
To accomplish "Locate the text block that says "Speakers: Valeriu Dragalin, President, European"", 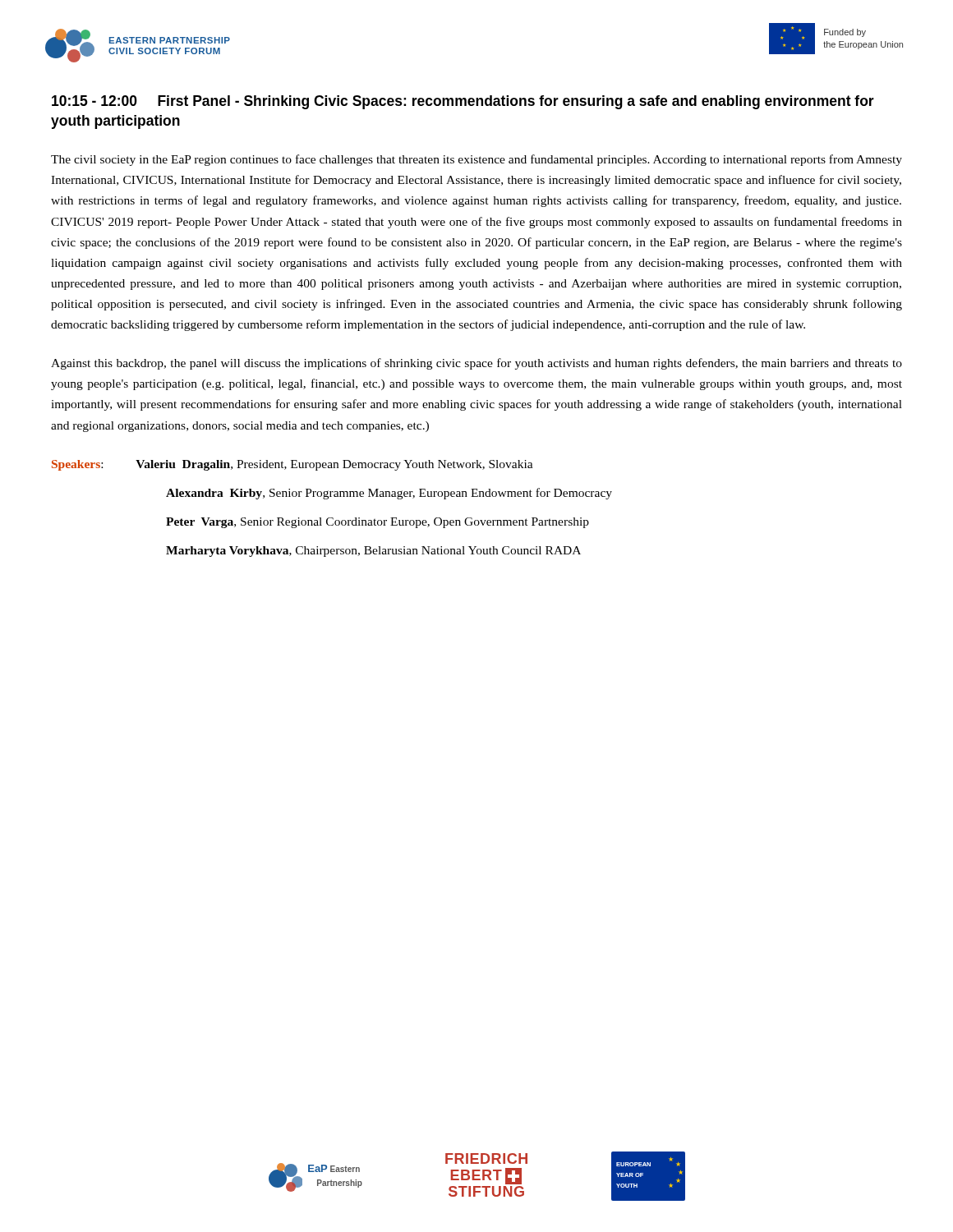I will (292, 463).
